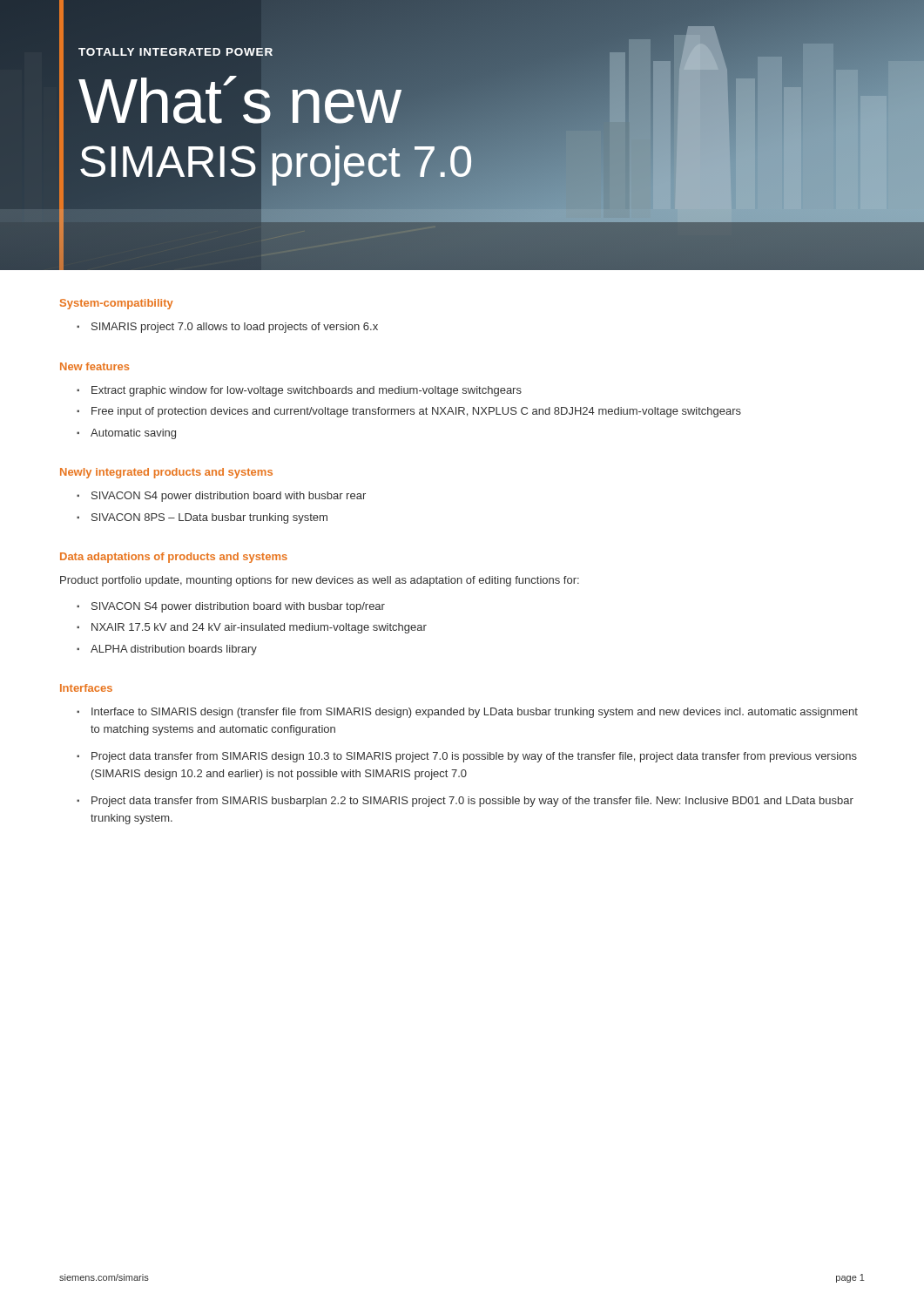Locate the photo

(462, 135)
